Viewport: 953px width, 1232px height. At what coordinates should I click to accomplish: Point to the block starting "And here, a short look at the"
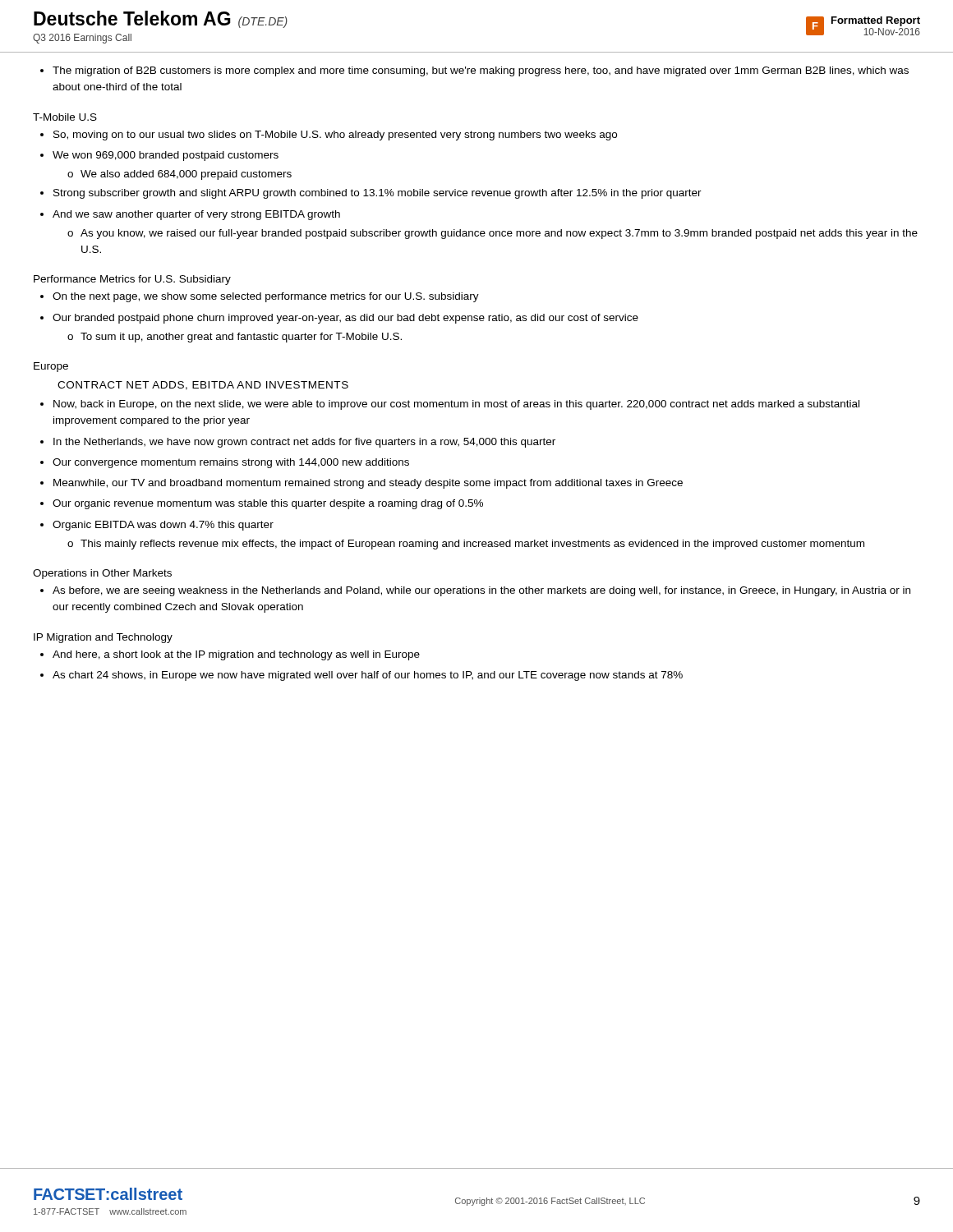pyautogui.click(x=236, y=655)
